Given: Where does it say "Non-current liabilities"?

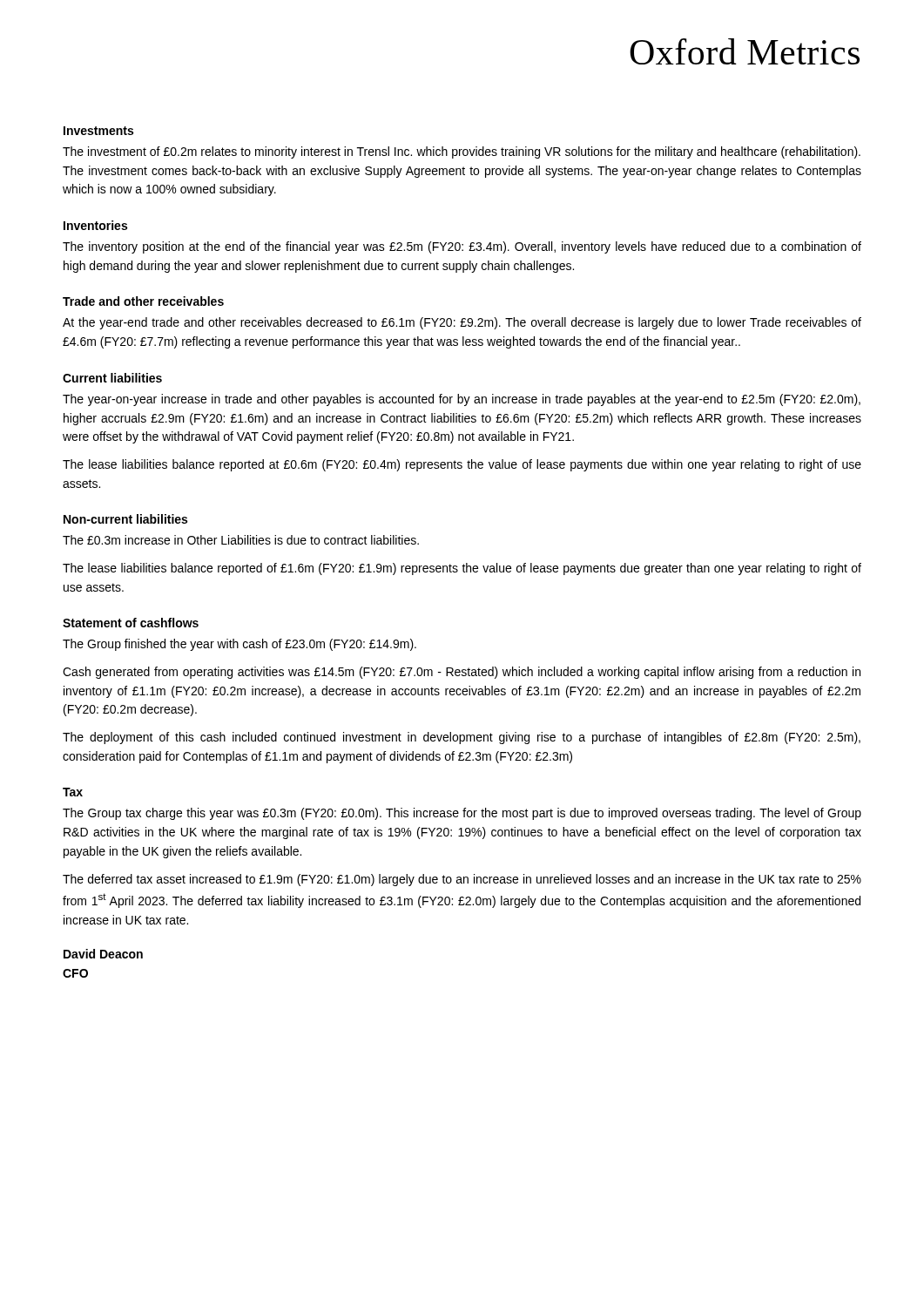Looking at the screenshot, I should (x=125, y=520).
